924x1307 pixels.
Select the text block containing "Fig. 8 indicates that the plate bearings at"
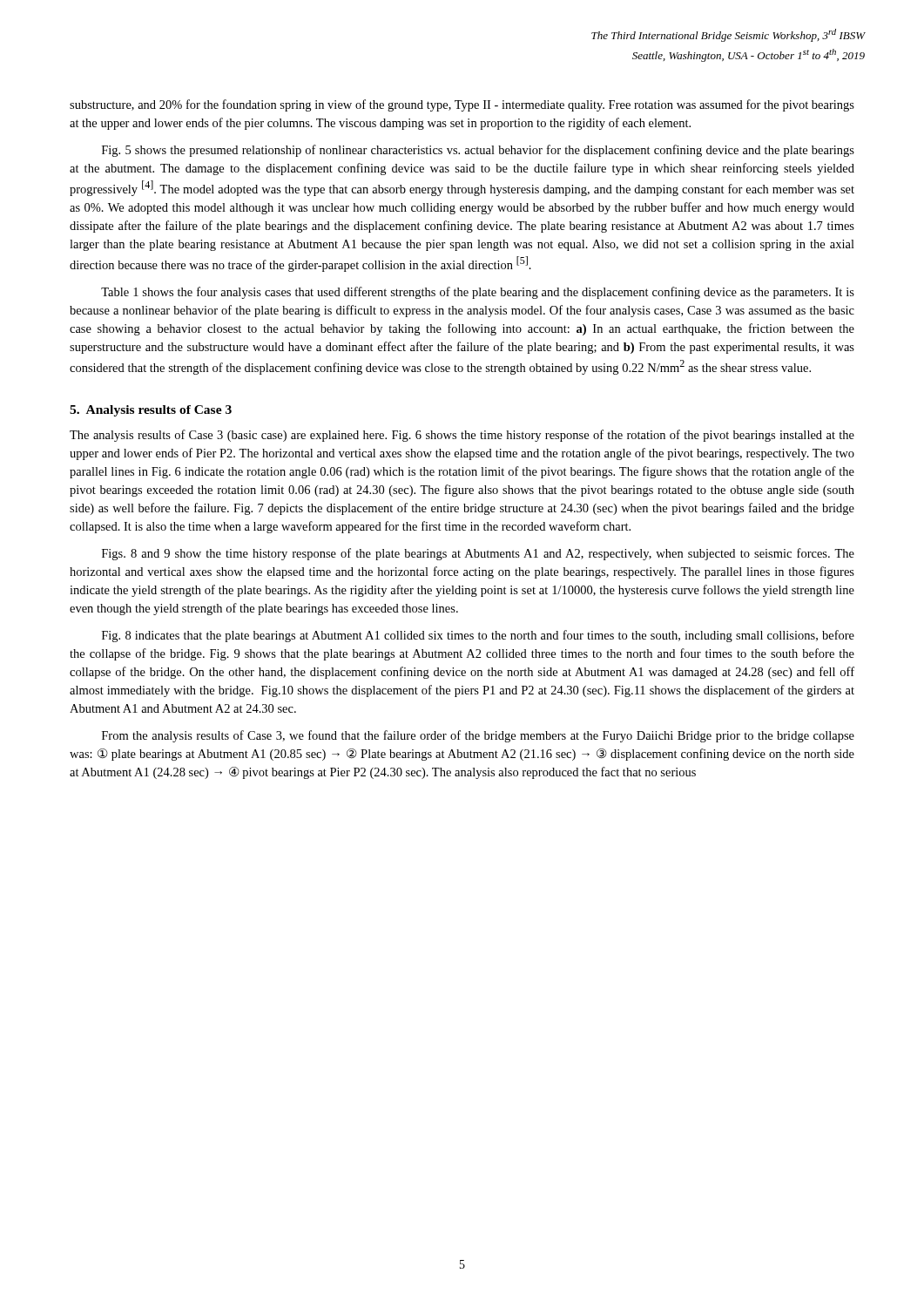point(462,672)
